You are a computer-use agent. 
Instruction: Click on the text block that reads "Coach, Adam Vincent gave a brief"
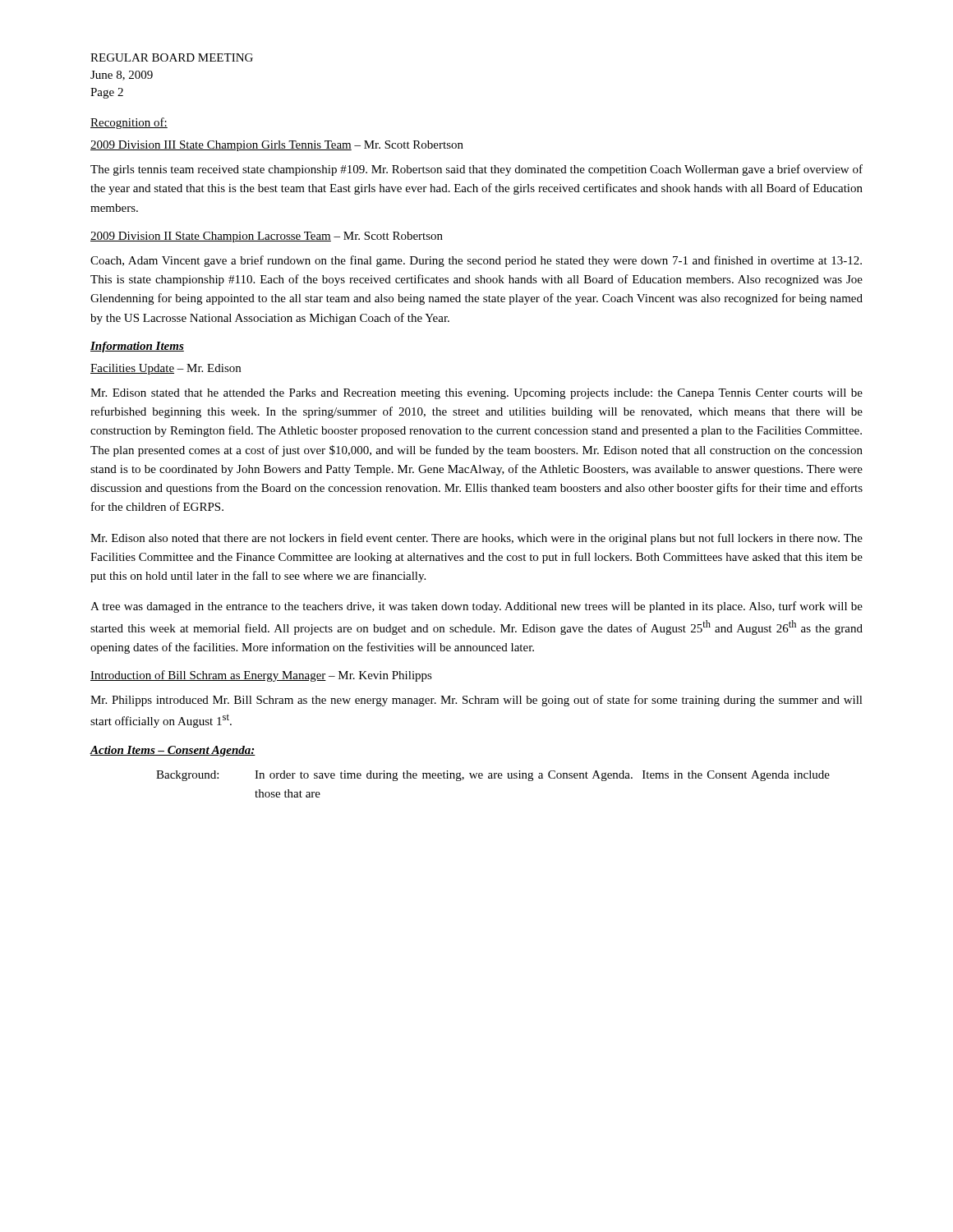coord(476,289)
